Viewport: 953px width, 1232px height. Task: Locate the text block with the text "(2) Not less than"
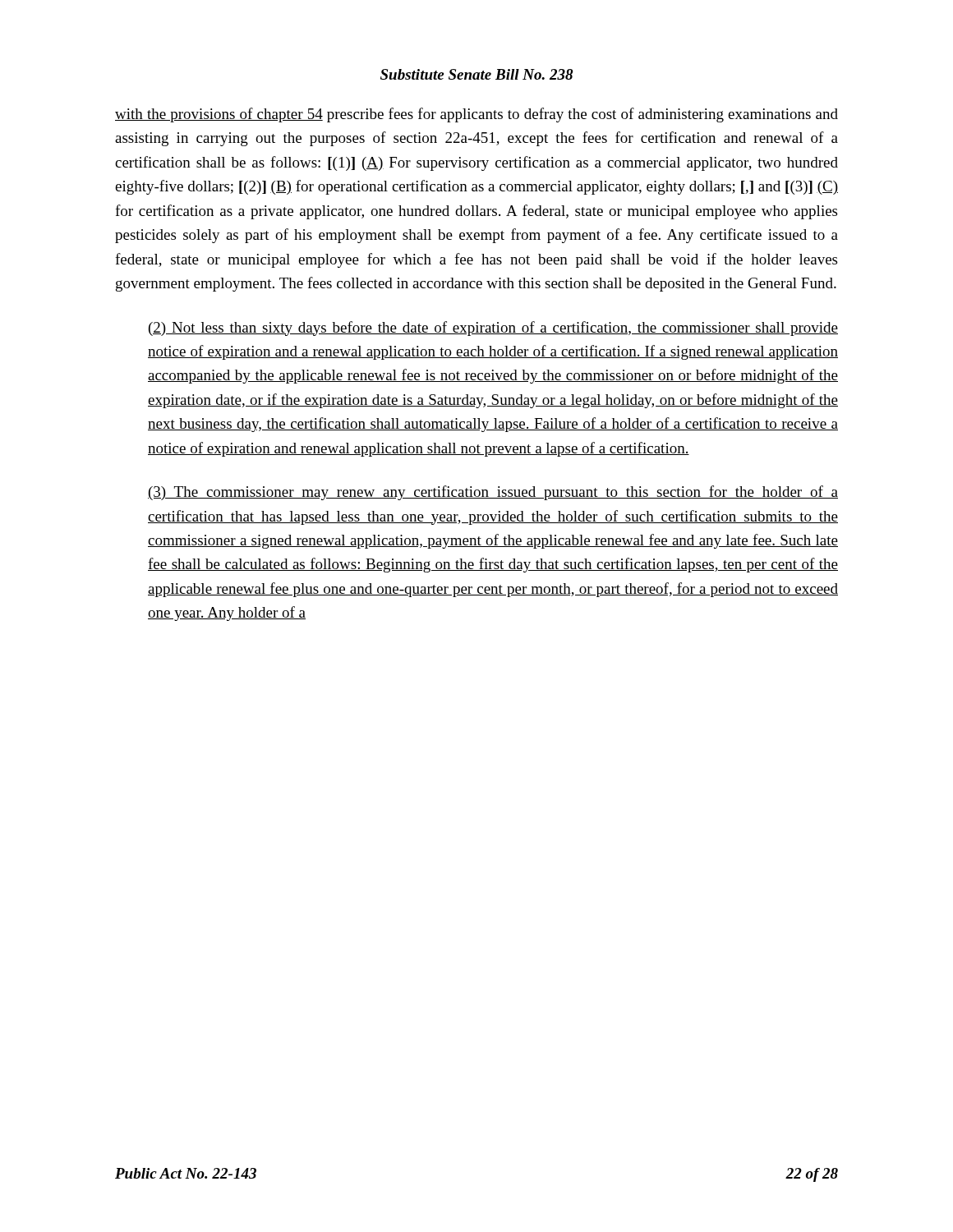(493, 387)
